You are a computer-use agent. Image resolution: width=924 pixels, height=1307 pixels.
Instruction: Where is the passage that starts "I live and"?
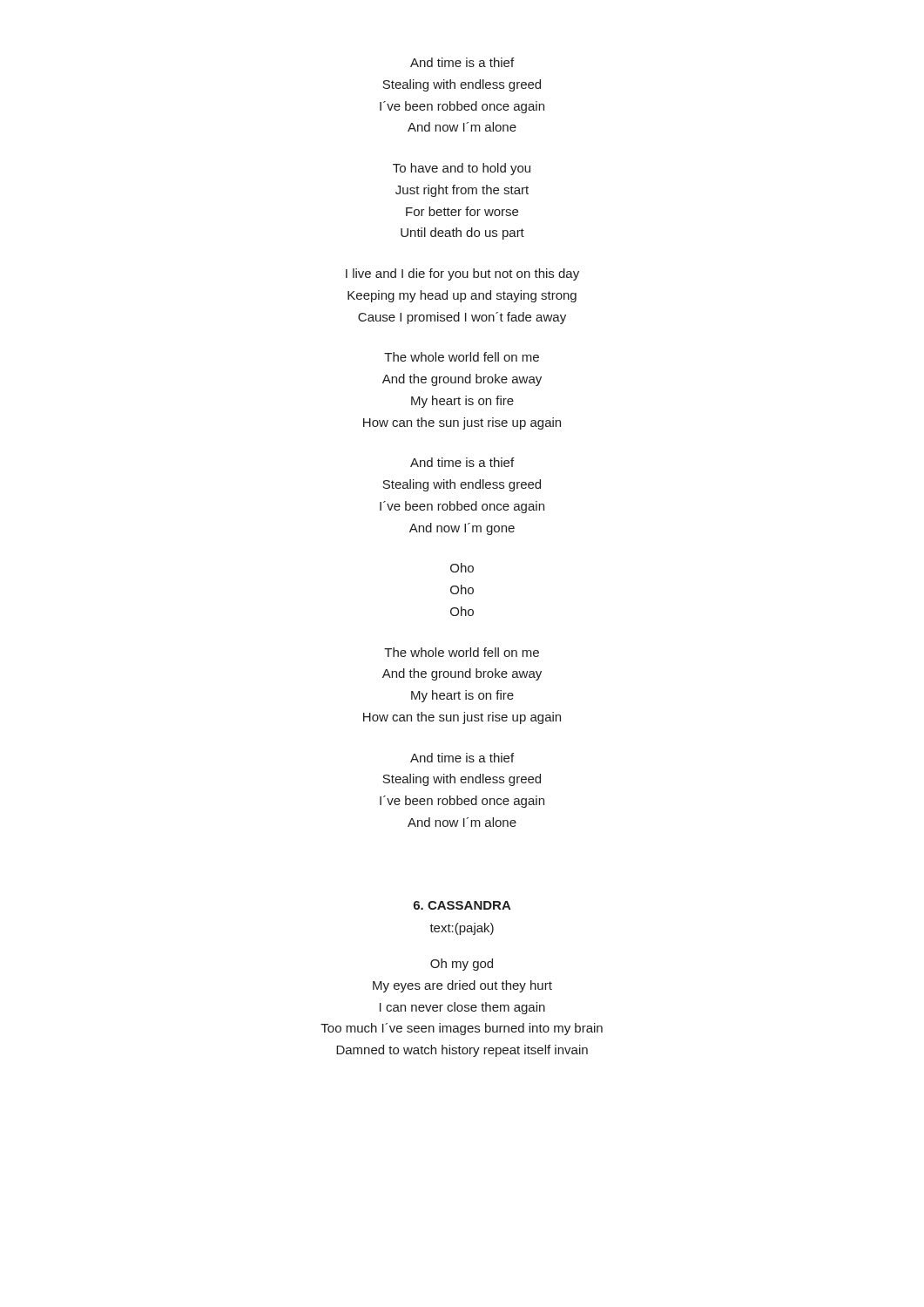(462, 295)
